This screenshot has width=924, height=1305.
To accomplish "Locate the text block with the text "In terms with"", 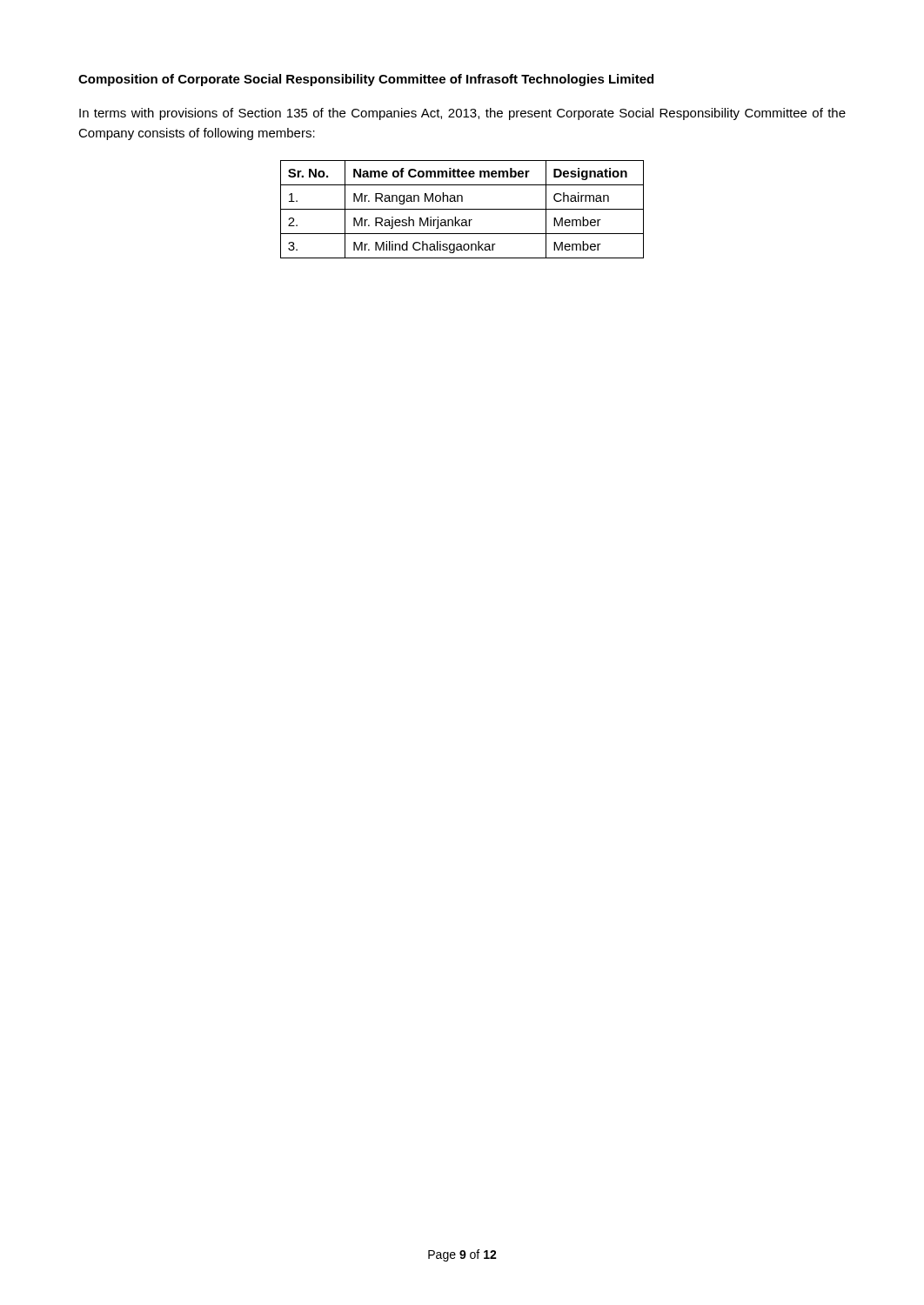I will click(x=462, y=122).
